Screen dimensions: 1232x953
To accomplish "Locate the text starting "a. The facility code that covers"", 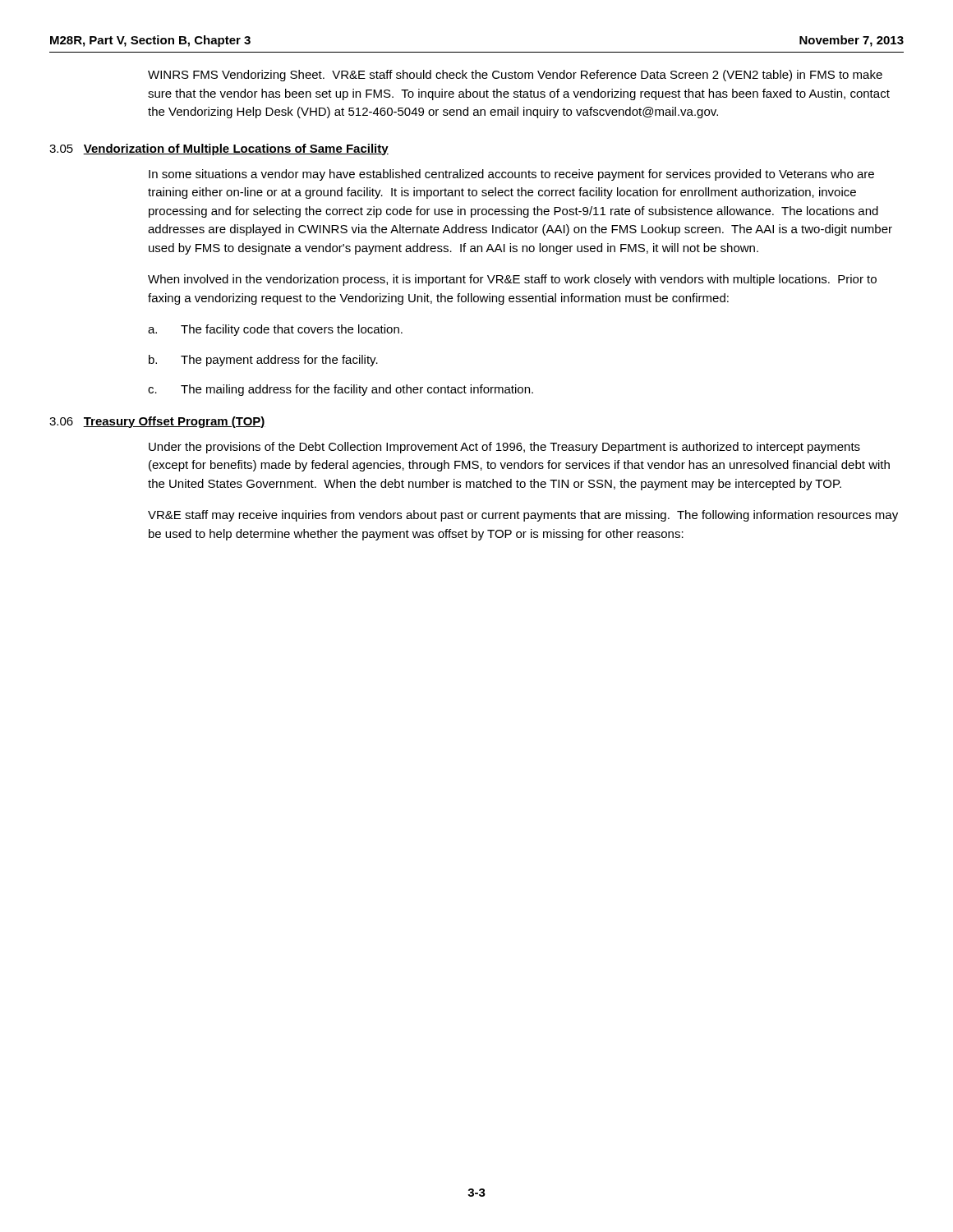I will pyautogui.click(x=276, y=330).
